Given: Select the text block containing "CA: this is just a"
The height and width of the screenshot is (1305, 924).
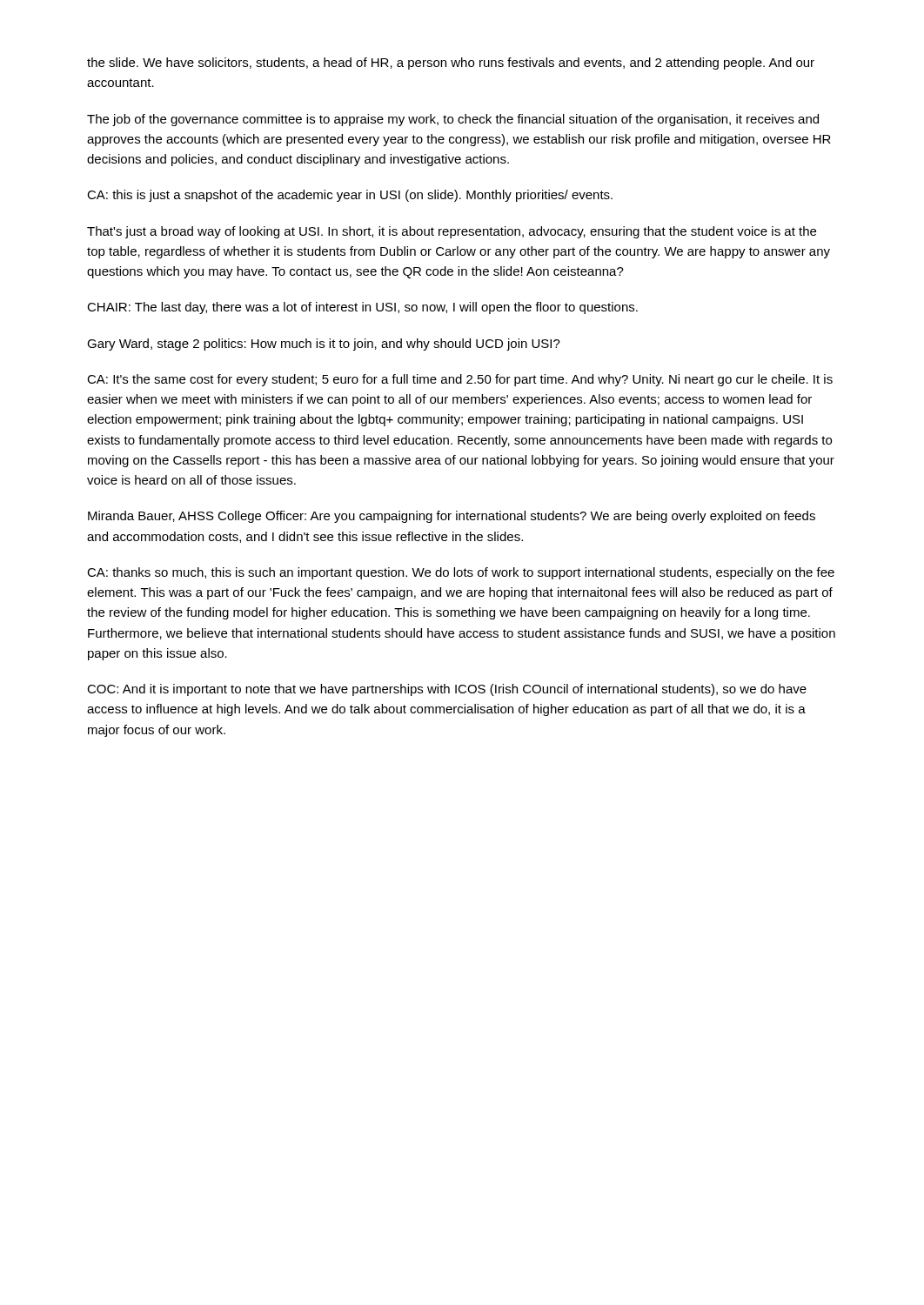Looking at the screenshot, I should coord(350,195).
